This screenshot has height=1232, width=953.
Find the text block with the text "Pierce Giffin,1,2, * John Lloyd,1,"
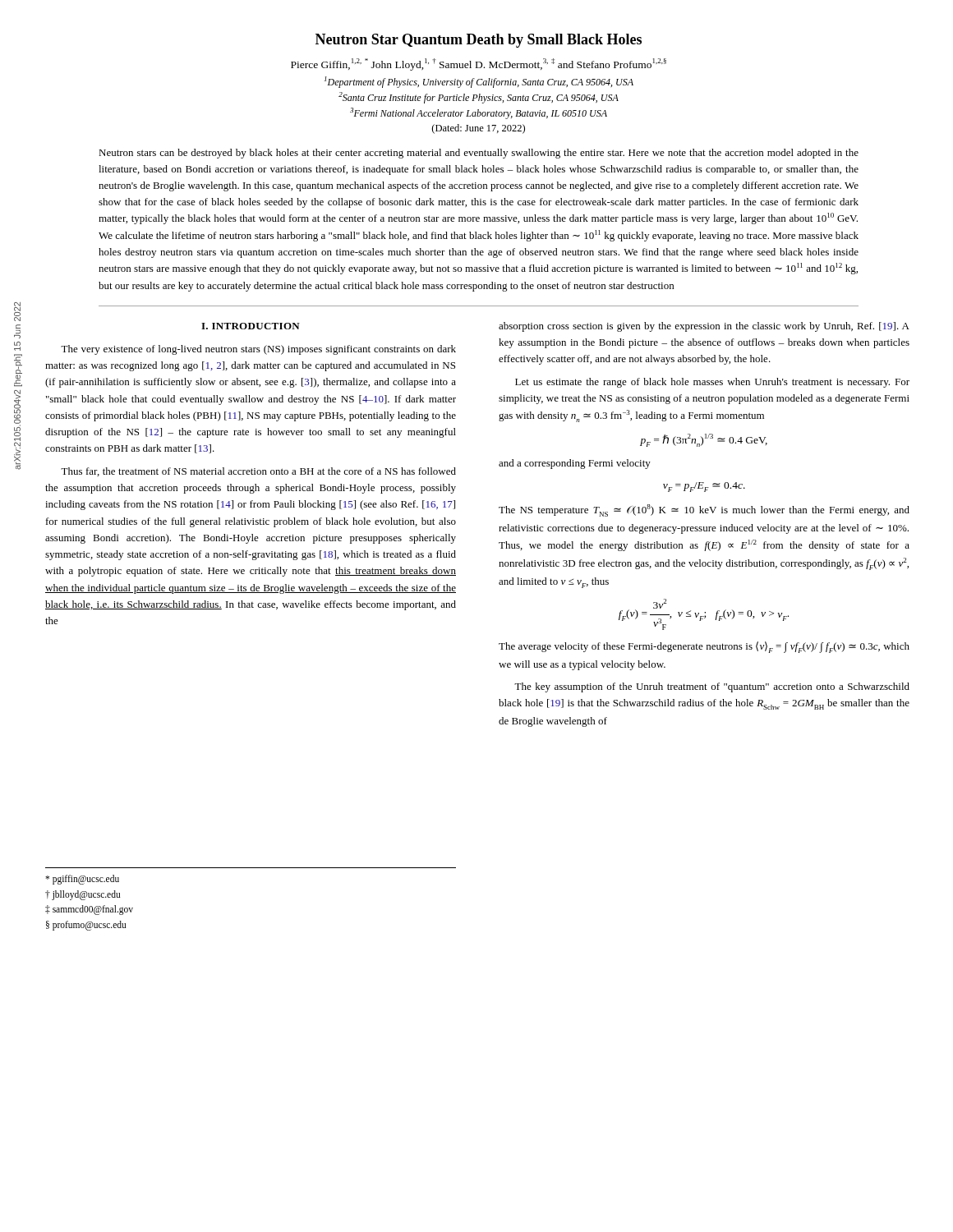(x=479, y=63)
